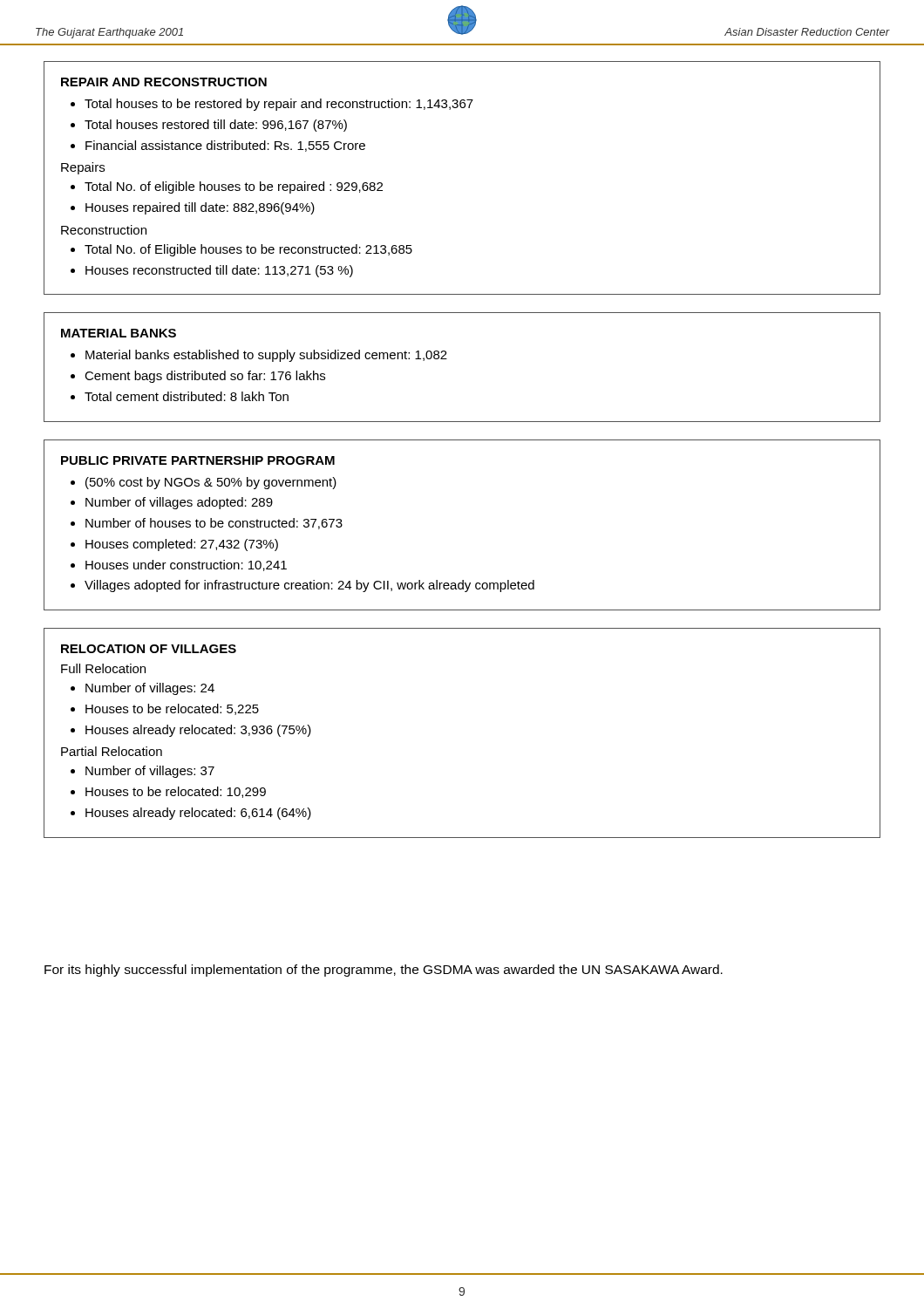Where does it say "Houses to be relocated: 5,225"?

tap(172, 708)
